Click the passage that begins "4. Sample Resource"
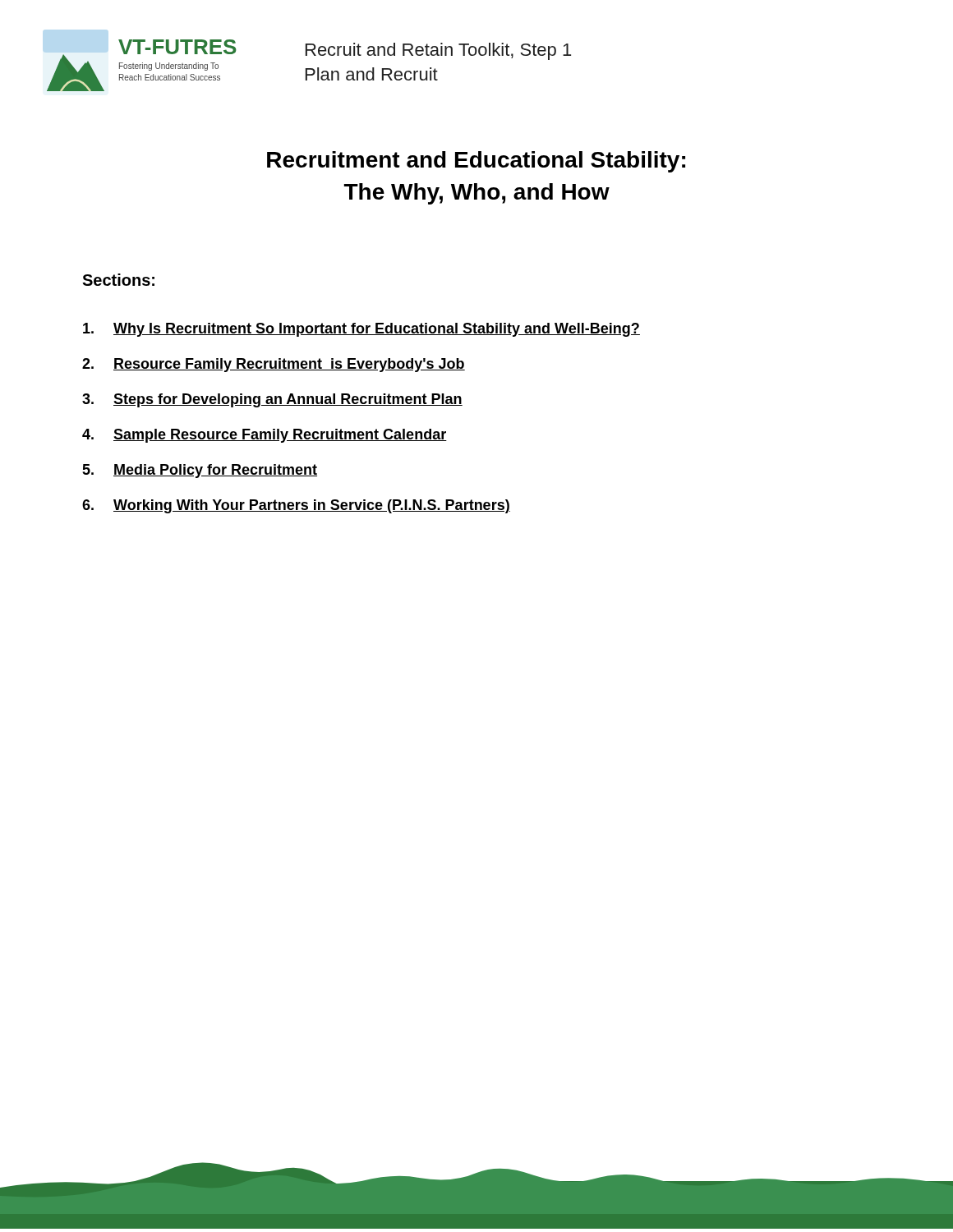 pyautogui.click(x=264, y=435)
